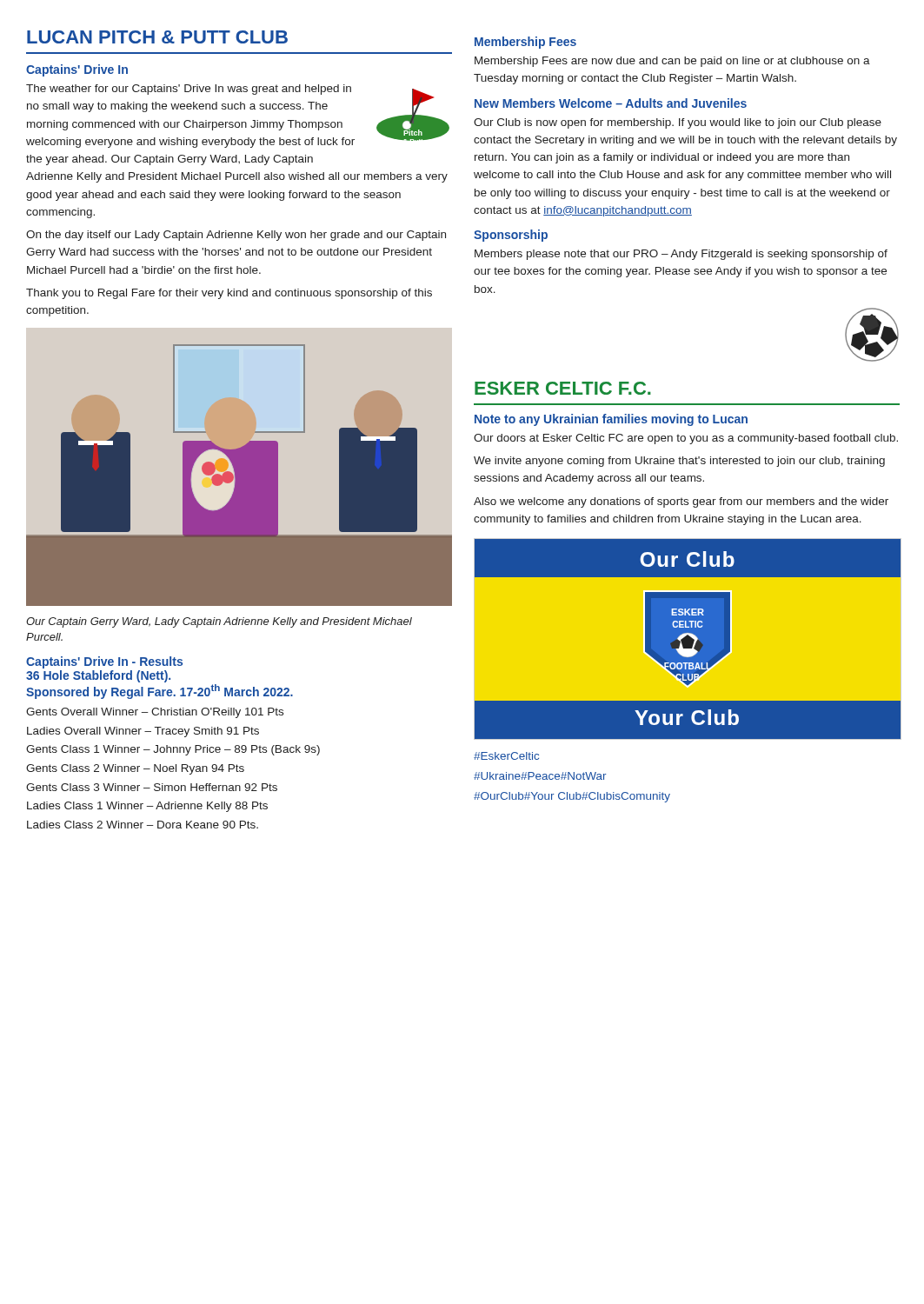924x1304 pixels.
Task: Click on the photo
Action: tap(239, 468)
